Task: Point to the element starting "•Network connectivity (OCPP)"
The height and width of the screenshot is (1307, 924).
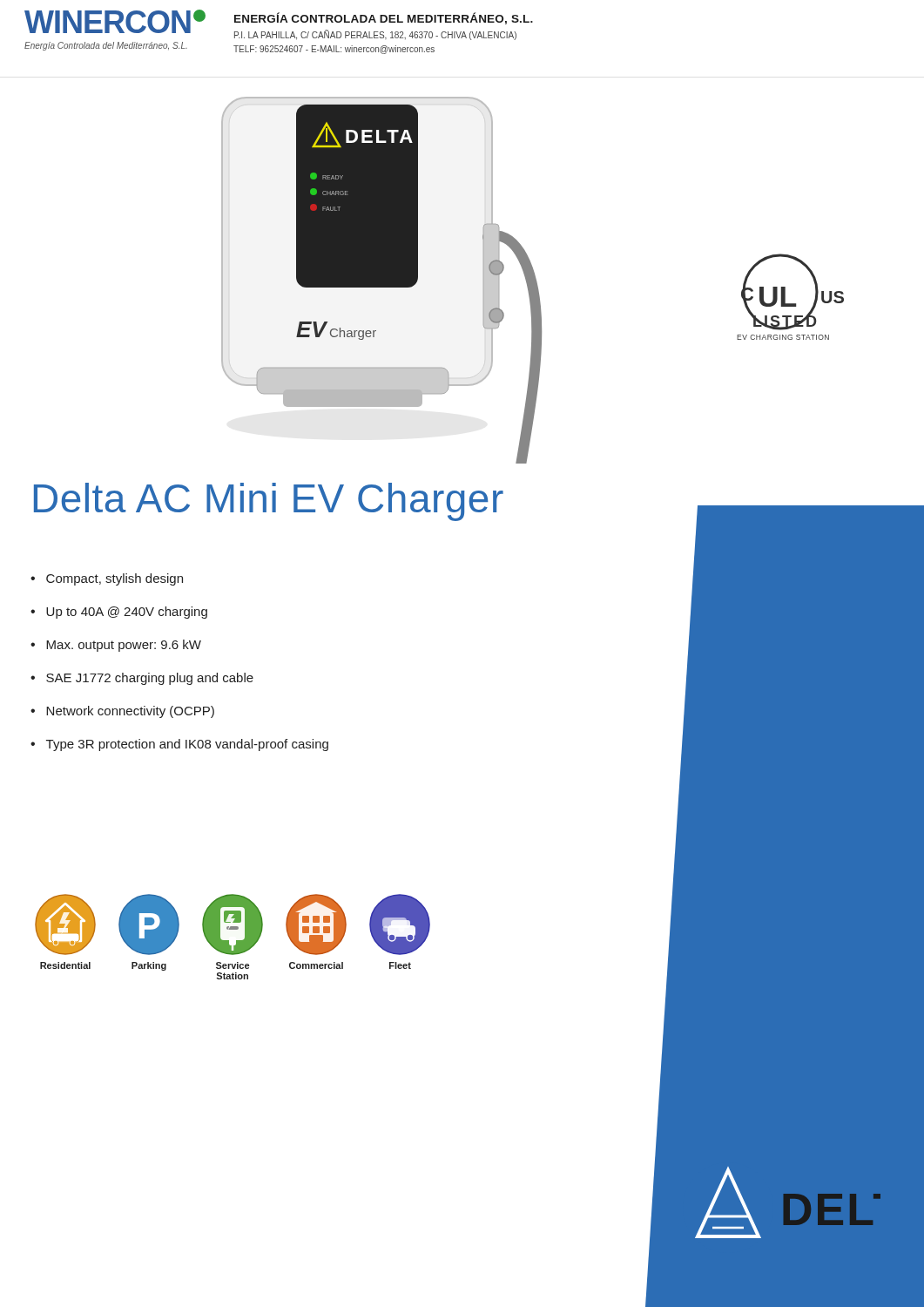Action: coord(123,711)
